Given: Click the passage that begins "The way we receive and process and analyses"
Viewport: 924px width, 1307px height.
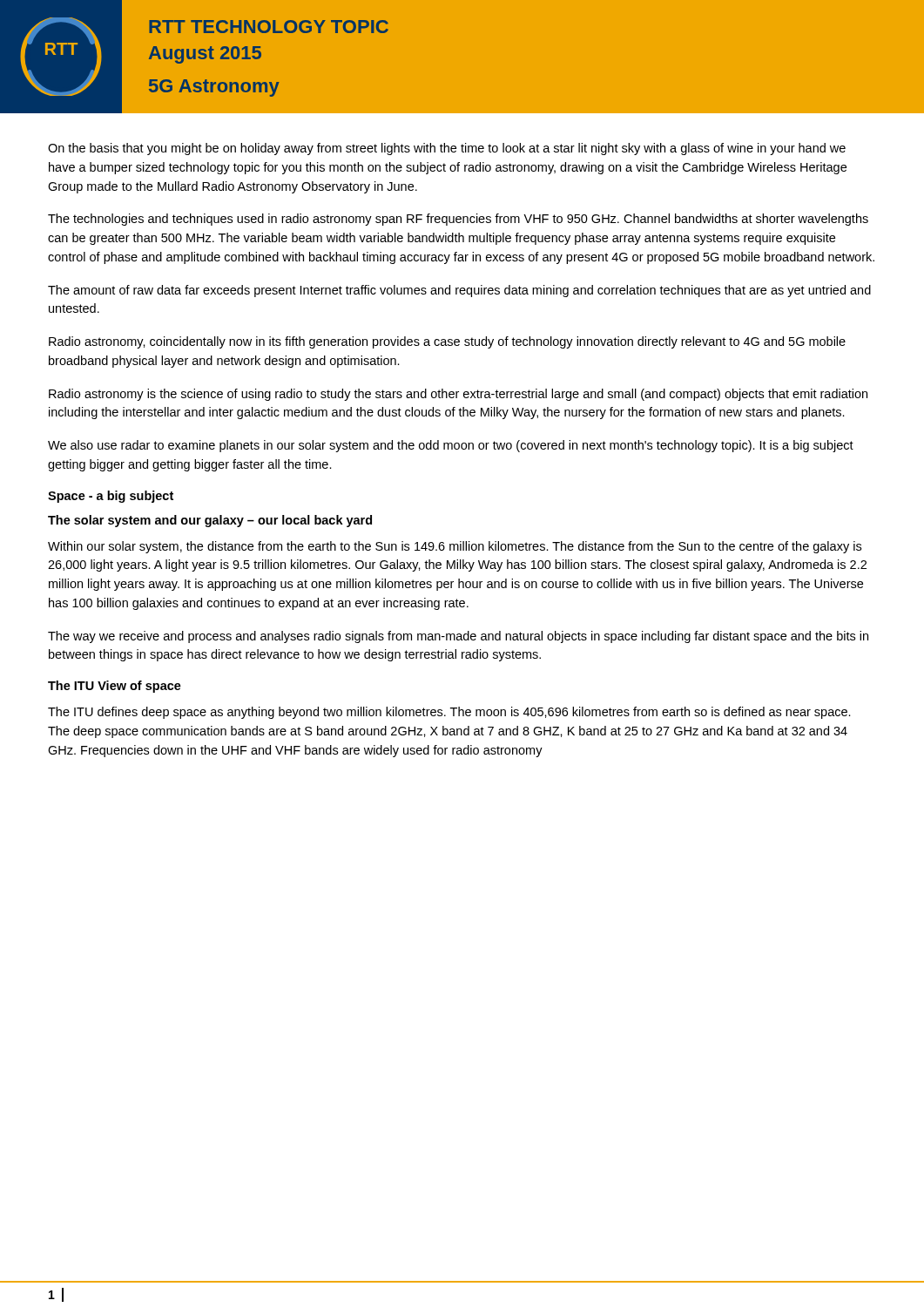Looking at the screenshot, I should pos(459,645).
